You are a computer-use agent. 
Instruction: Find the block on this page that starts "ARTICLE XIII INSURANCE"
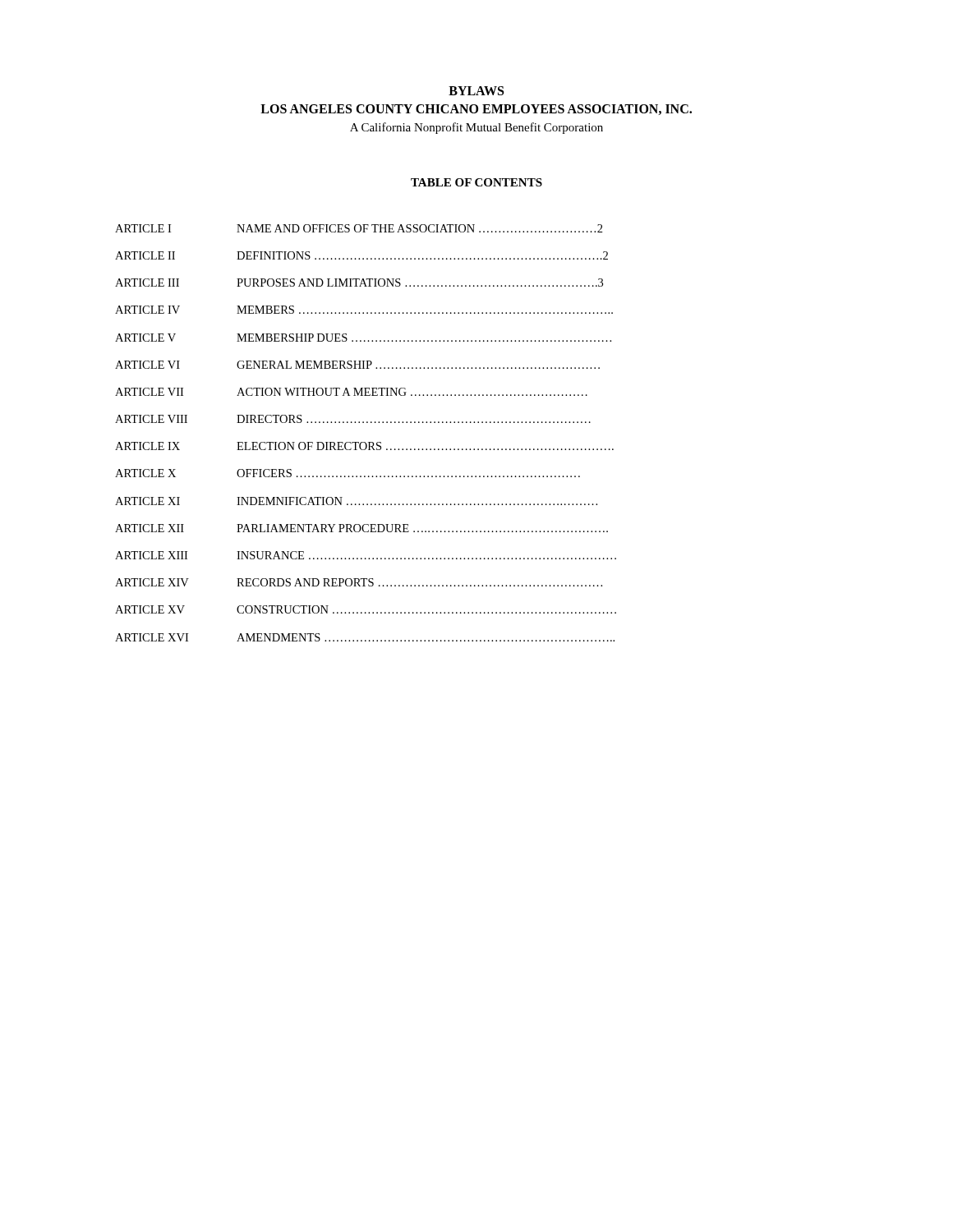point(476,556)
